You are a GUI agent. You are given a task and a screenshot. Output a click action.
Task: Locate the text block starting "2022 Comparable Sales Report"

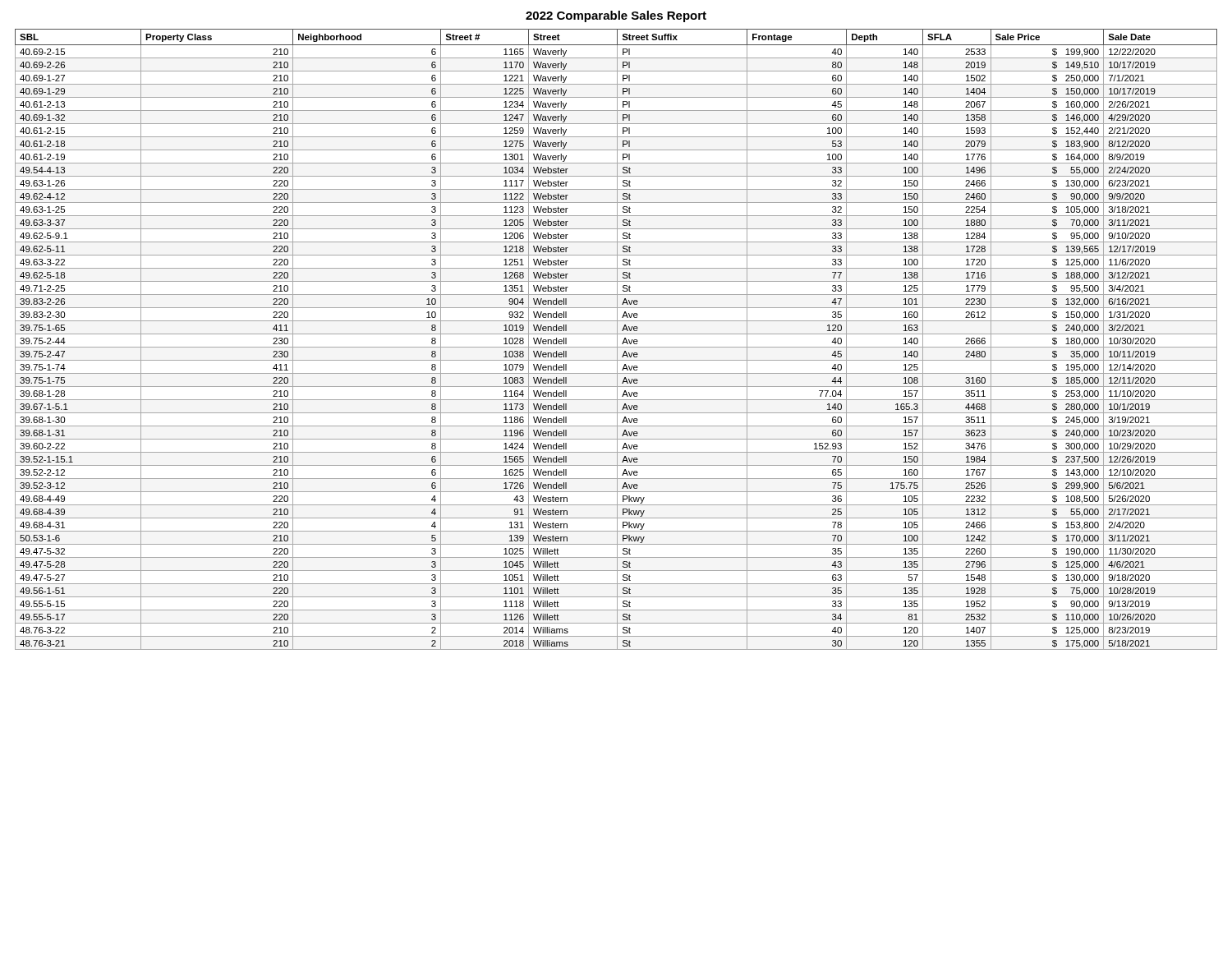[x=616, y=15]
